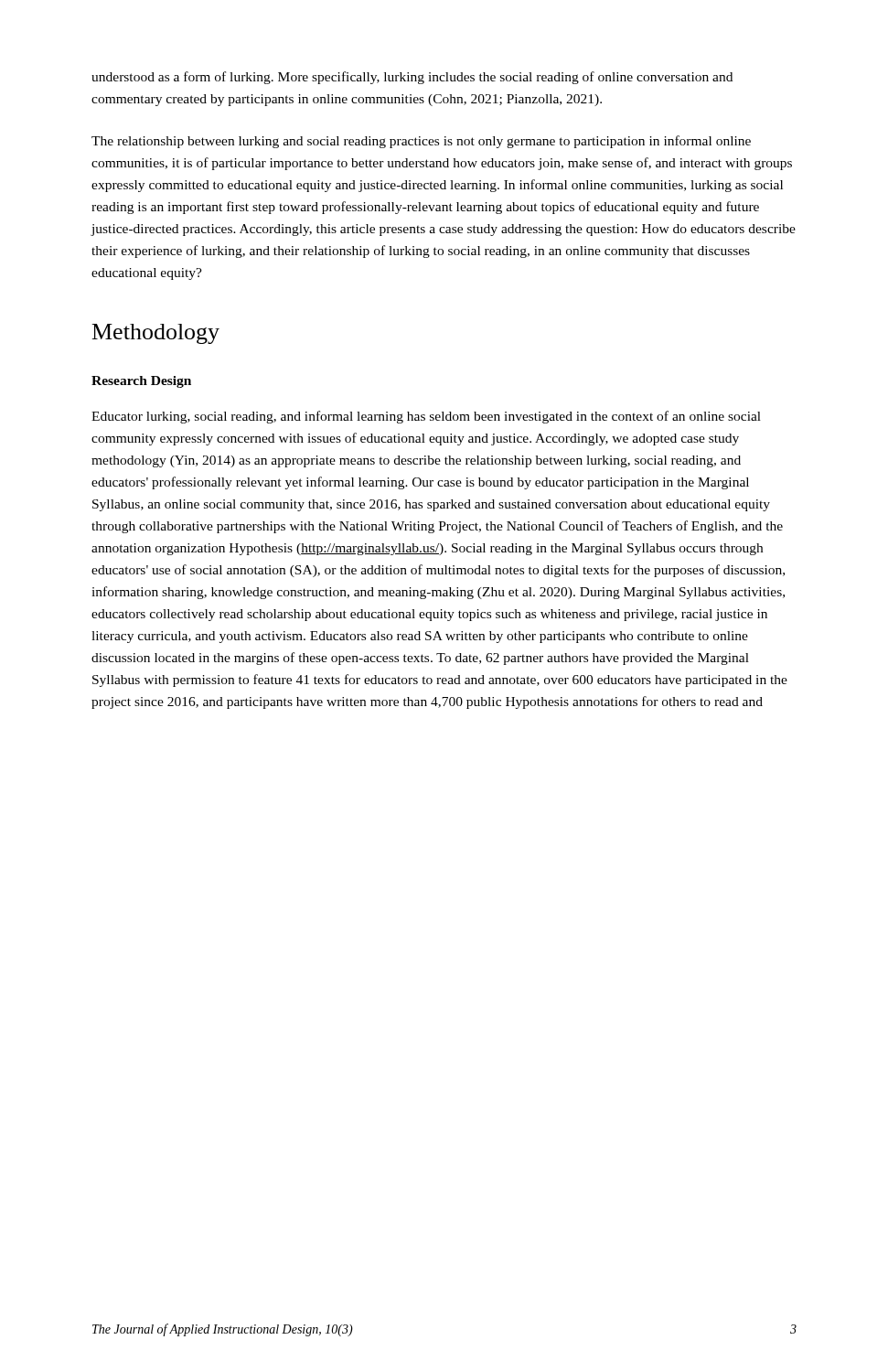Screen dimensions: 1372x888
Task: Select the region starting "understood as a form of"
Action: (412, 87)
